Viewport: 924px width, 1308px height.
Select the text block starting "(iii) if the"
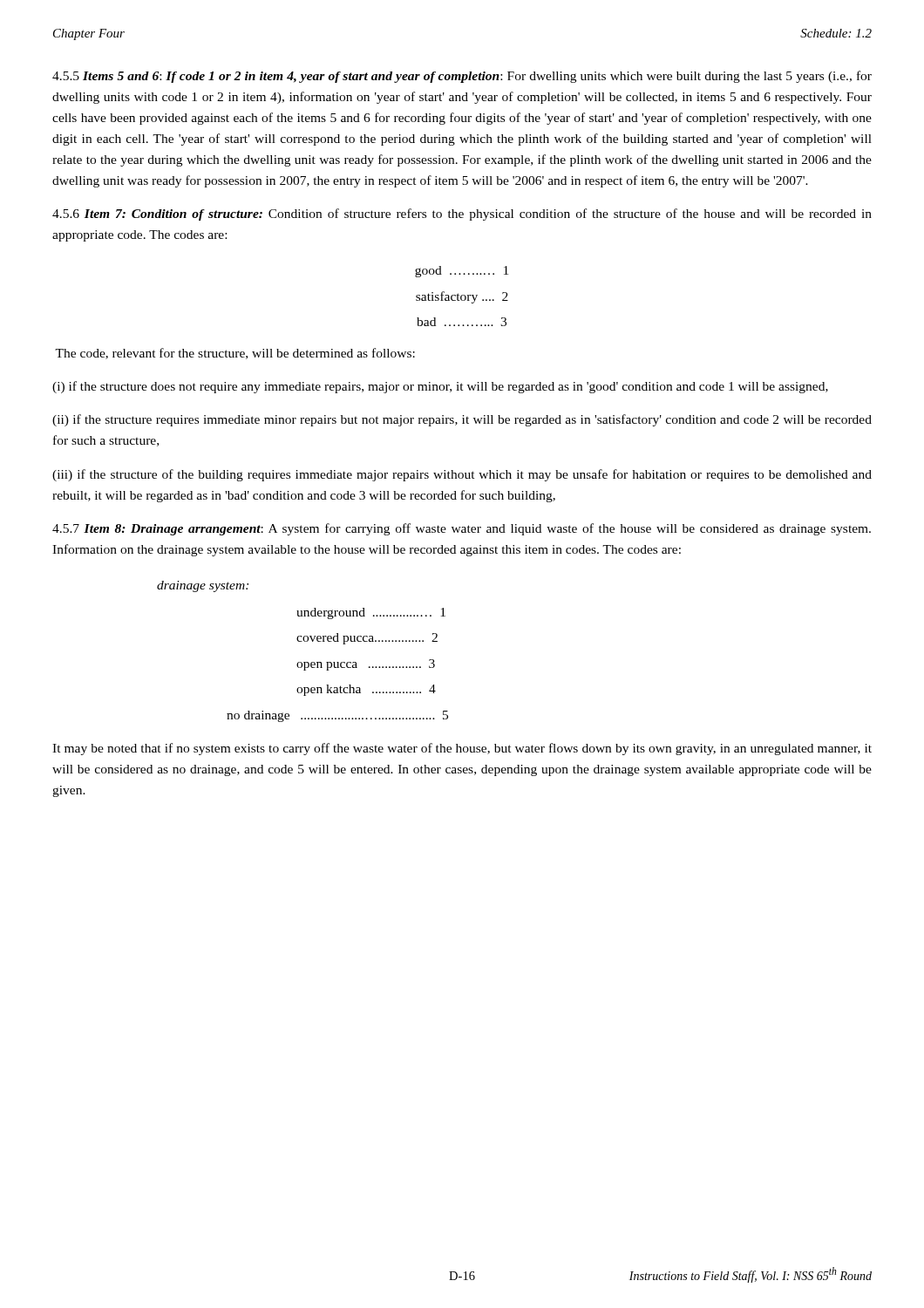[x=462, y=484]
